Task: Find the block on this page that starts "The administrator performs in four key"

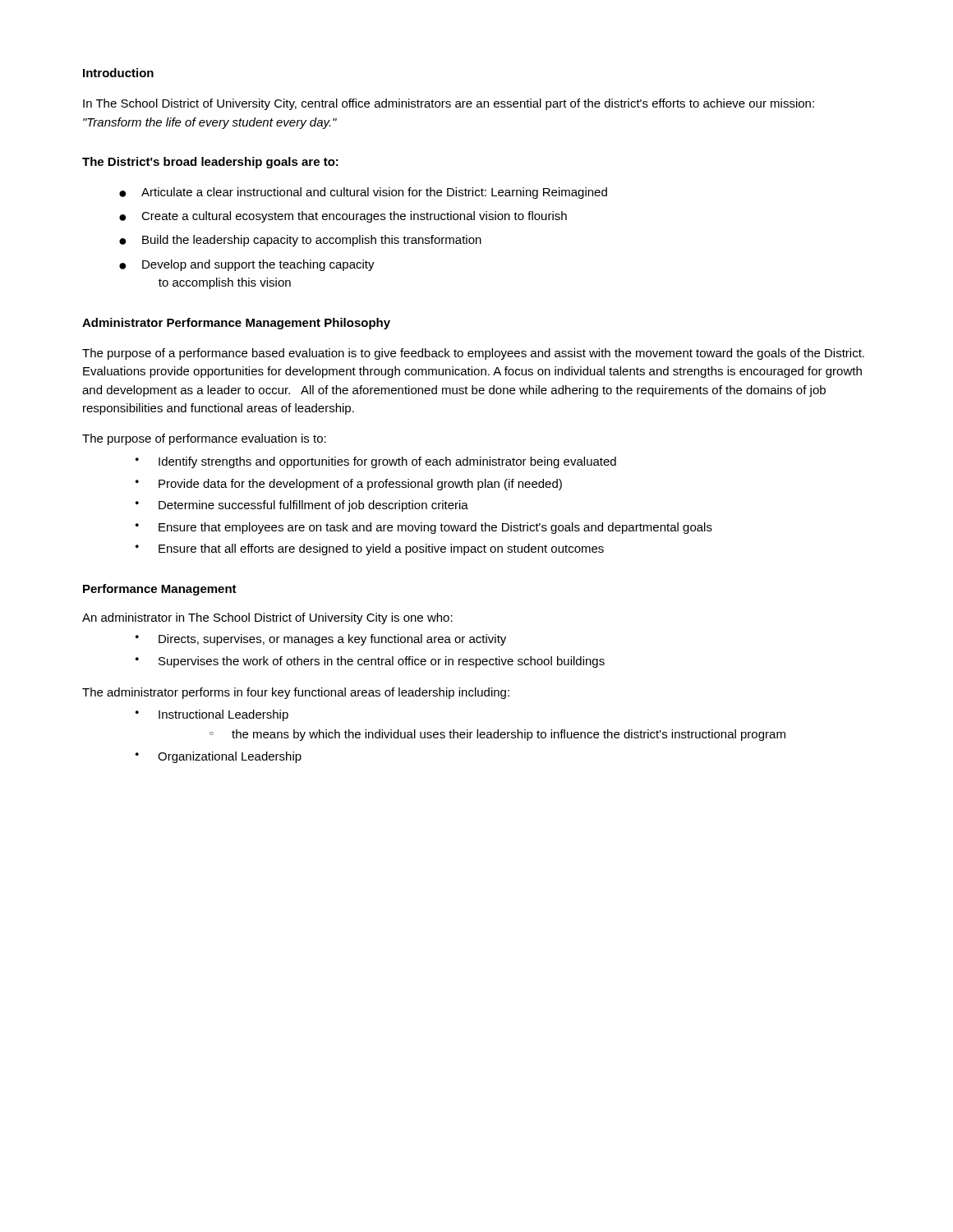Action: [x=296, y=692]
